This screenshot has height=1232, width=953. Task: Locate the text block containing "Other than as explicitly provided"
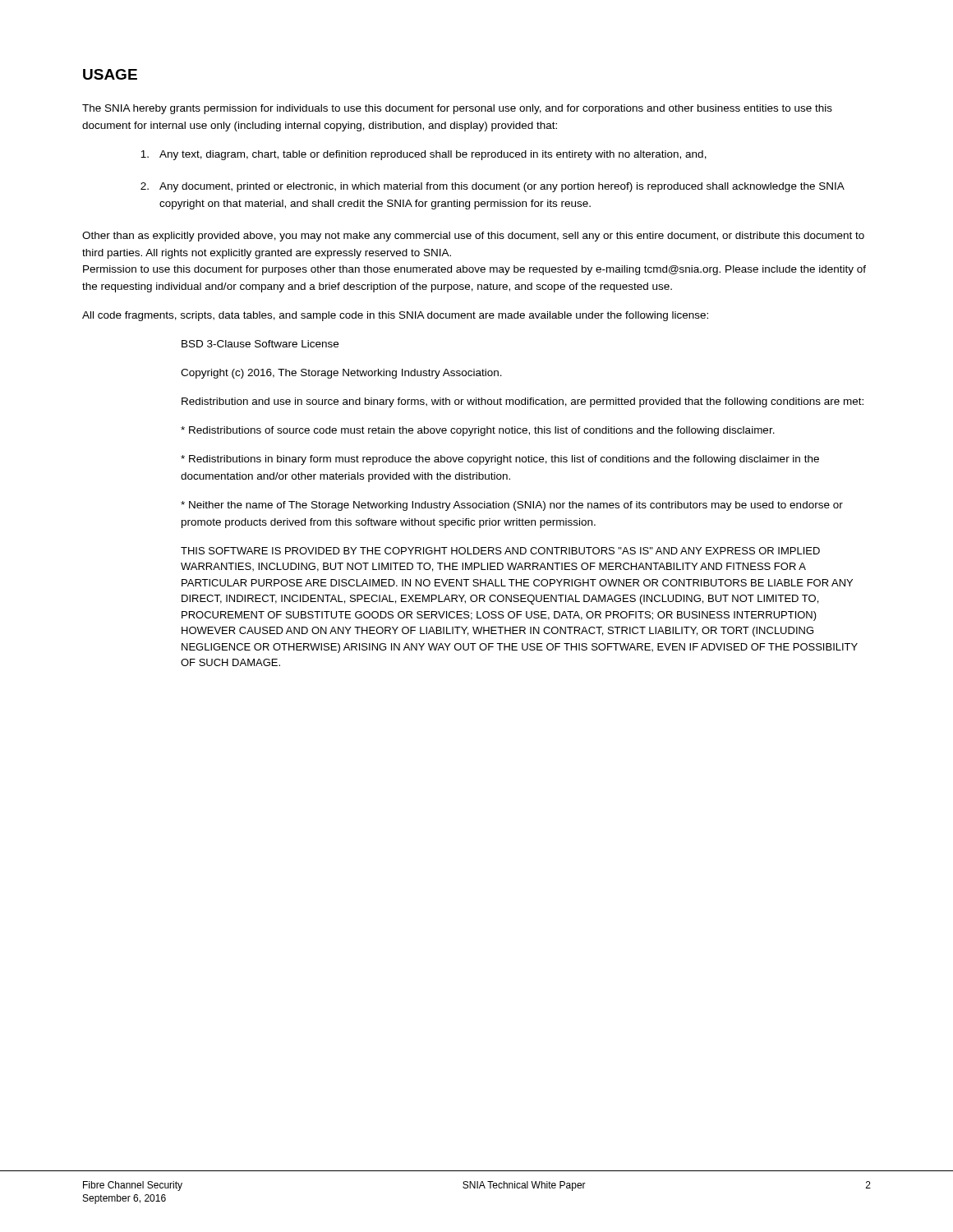pyautogui.click(x=474, y=261)
